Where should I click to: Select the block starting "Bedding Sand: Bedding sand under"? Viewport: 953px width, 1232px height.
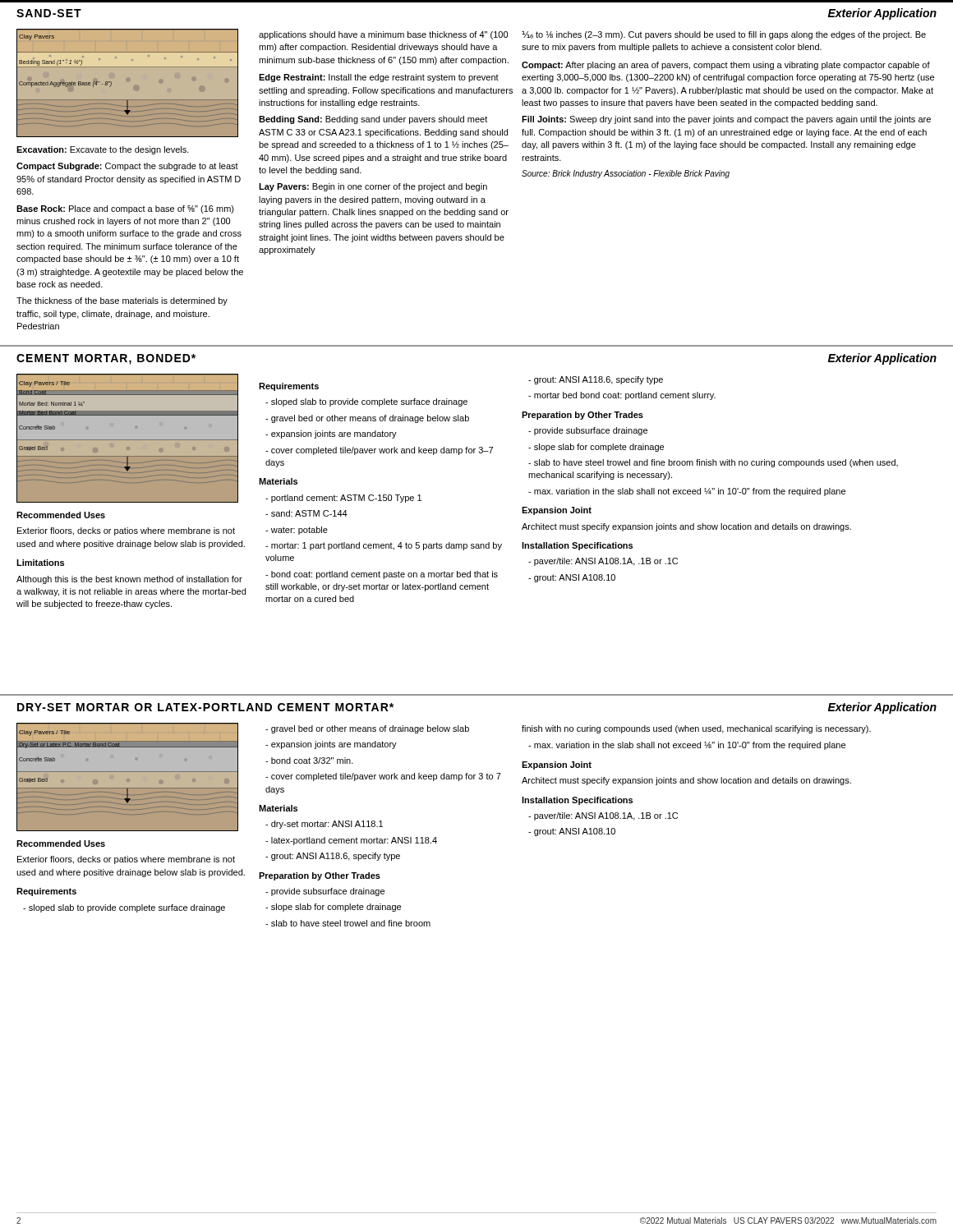(386, 145)
